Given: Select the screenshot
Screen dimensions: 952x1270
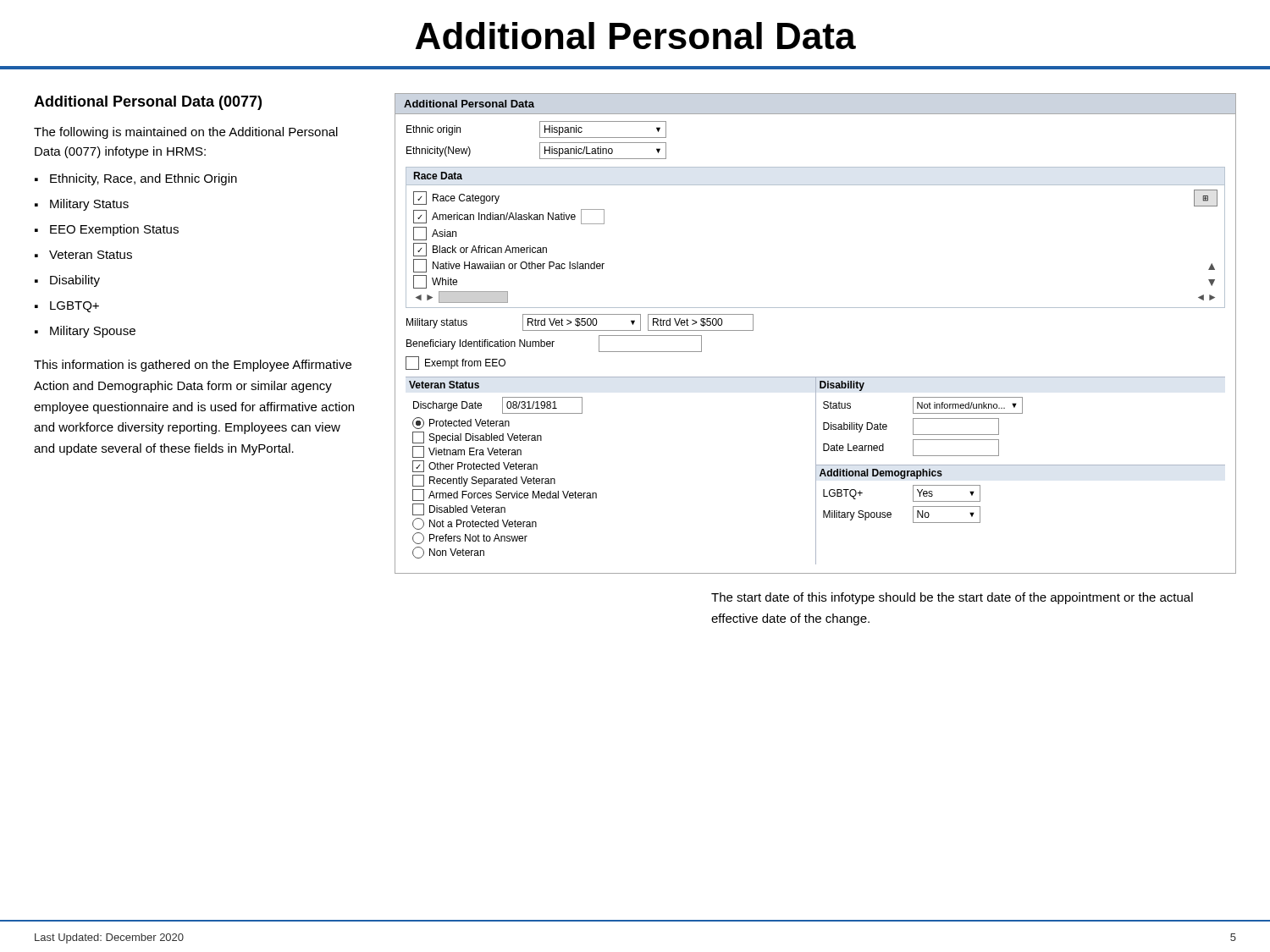Looking at the screenshot, I should [815, 333].
